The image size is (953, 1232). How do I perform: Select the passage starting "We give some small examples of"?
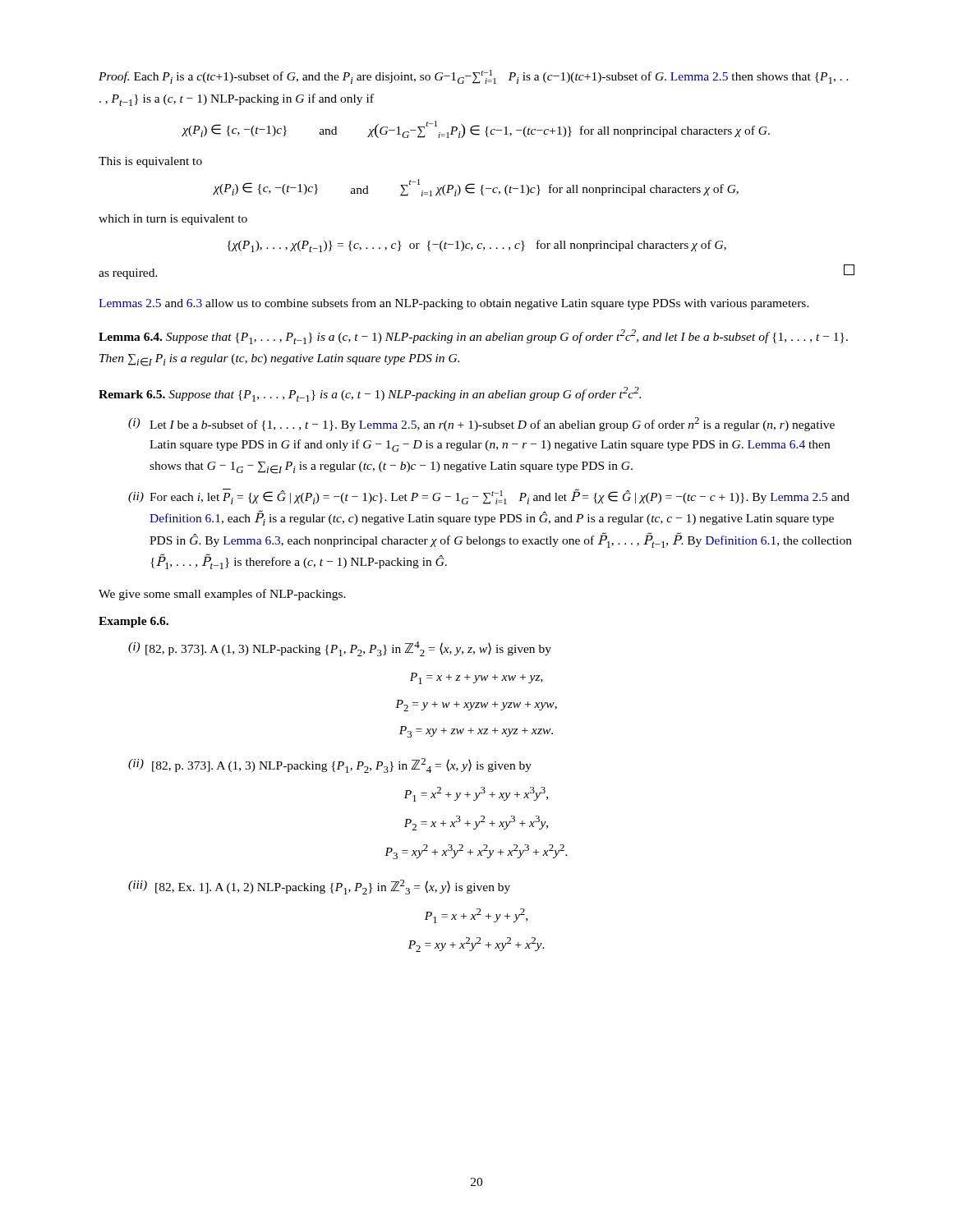[x=222, y=593]
